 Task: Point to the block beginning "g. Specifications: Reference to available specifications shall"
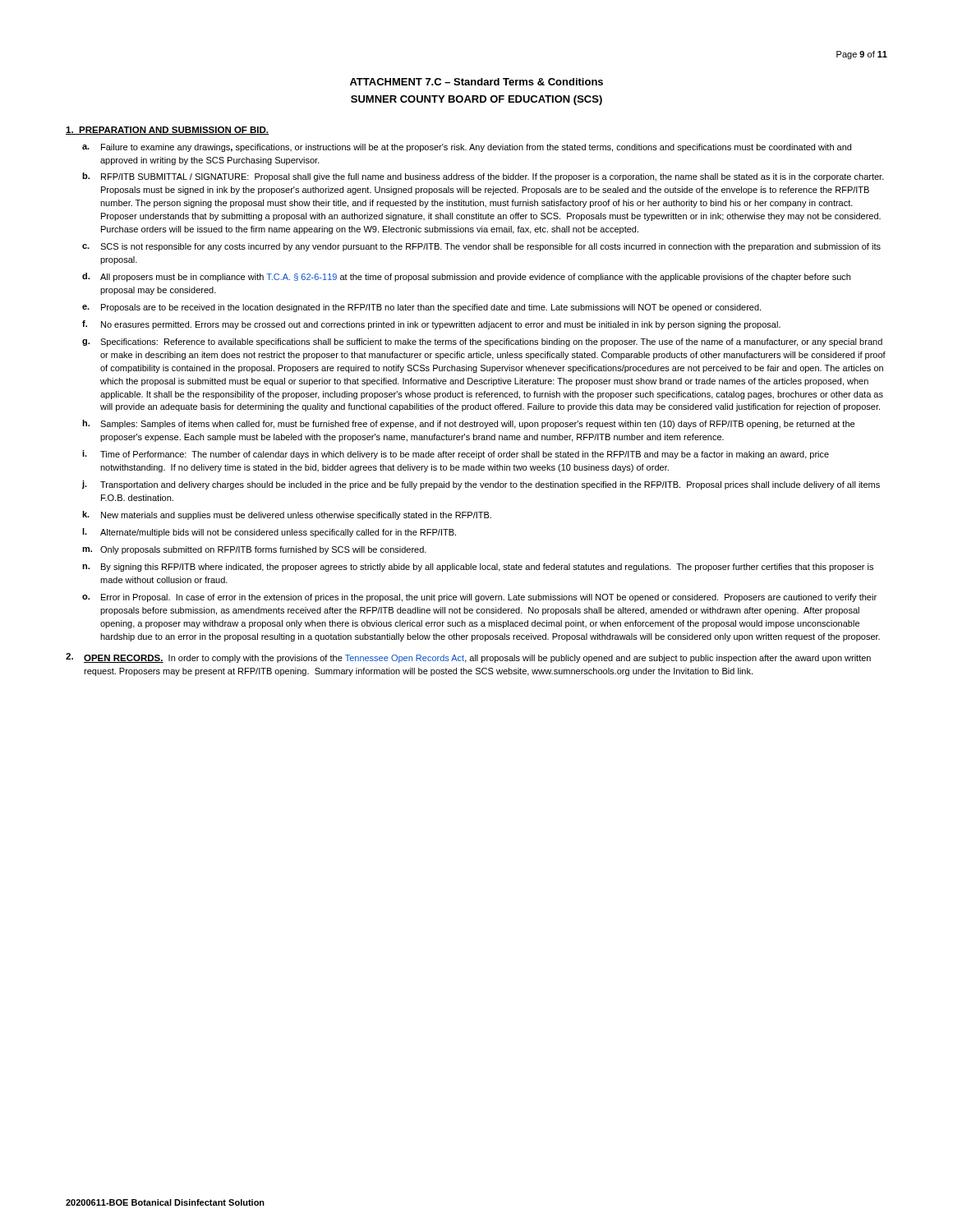485,375
